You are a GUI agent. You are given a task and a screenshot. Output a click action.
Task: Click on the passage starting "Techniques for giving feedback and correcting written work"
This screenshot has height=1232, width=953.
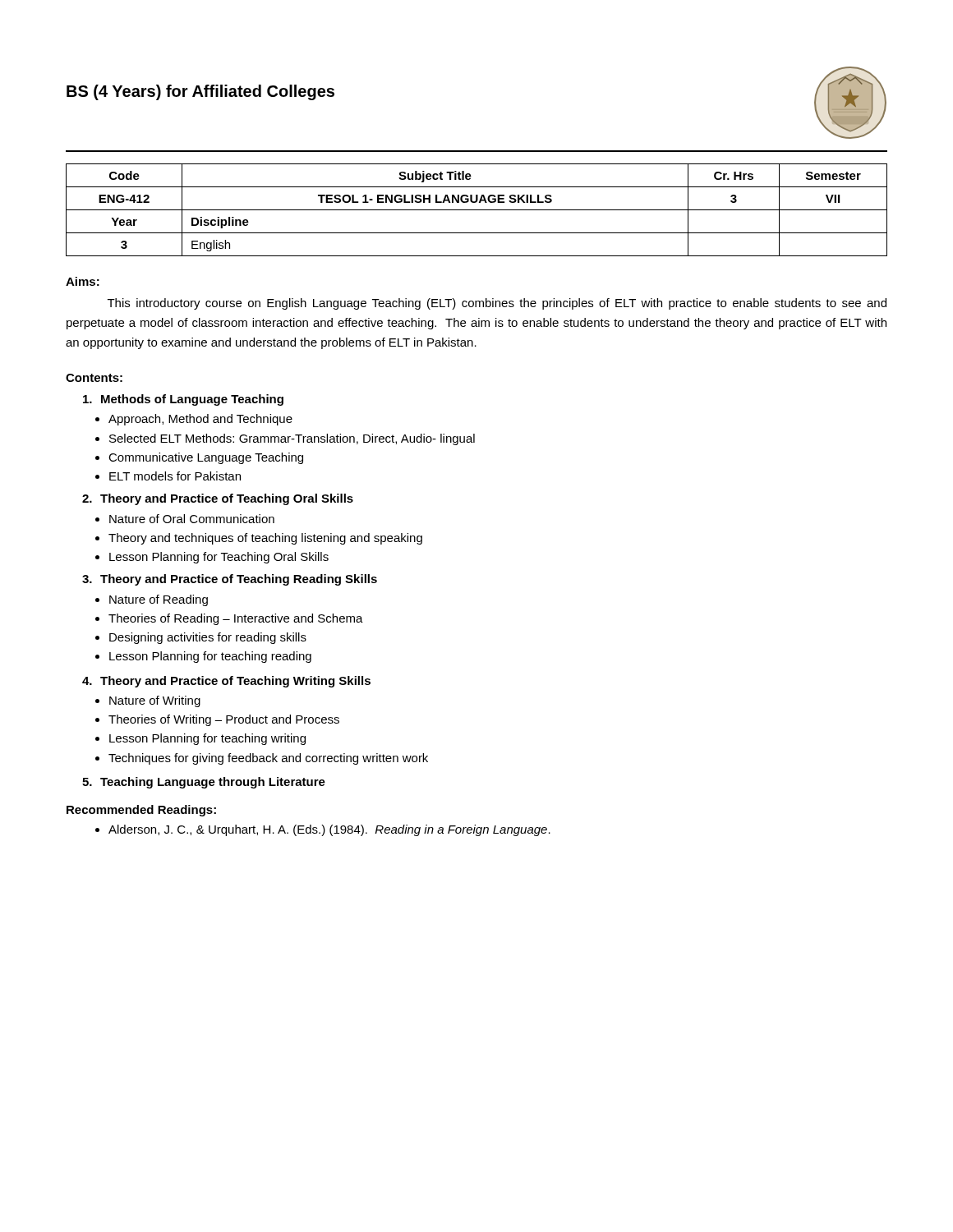268,757
